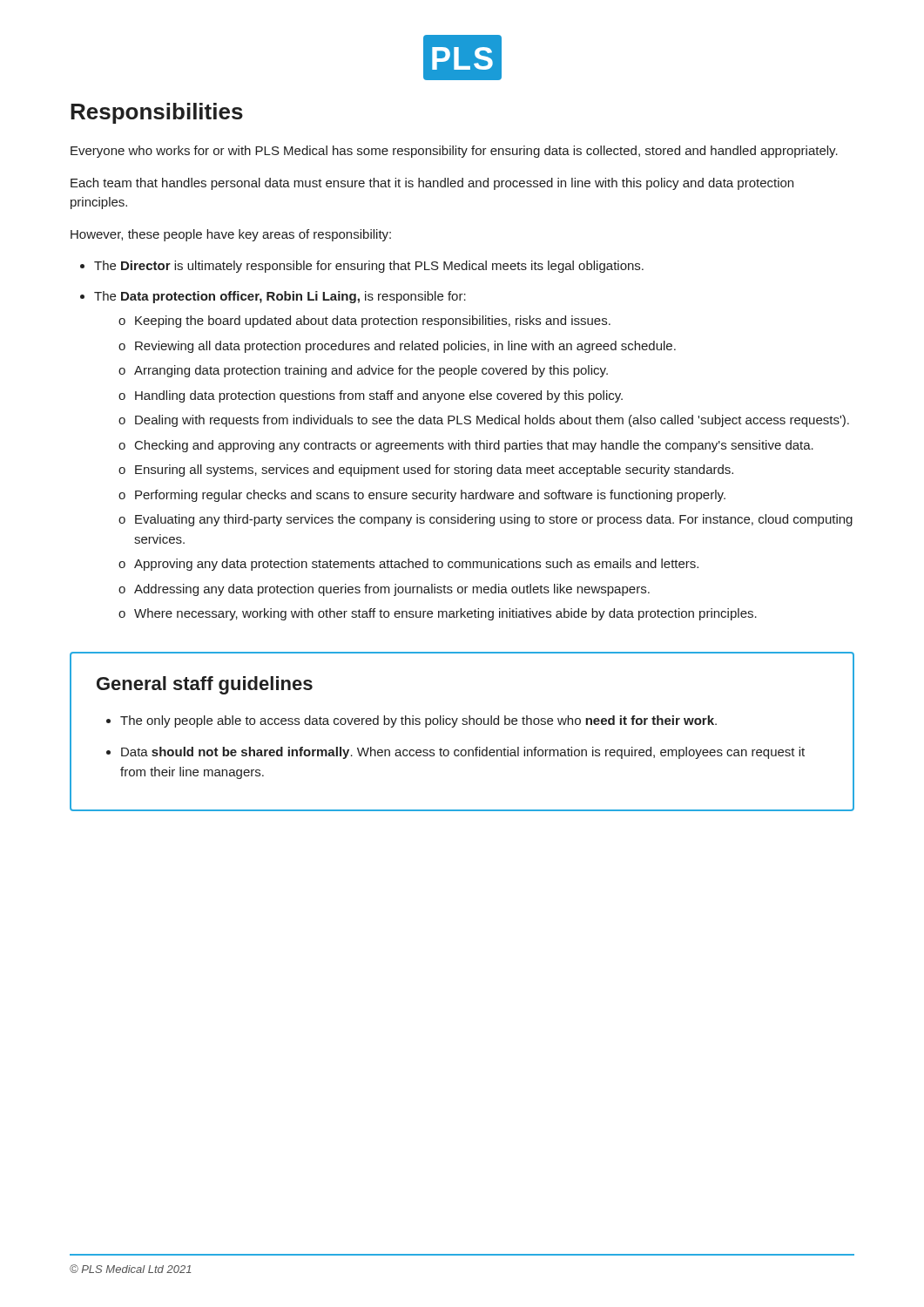Click the passage that begins "Data should not be shared"

463,761
